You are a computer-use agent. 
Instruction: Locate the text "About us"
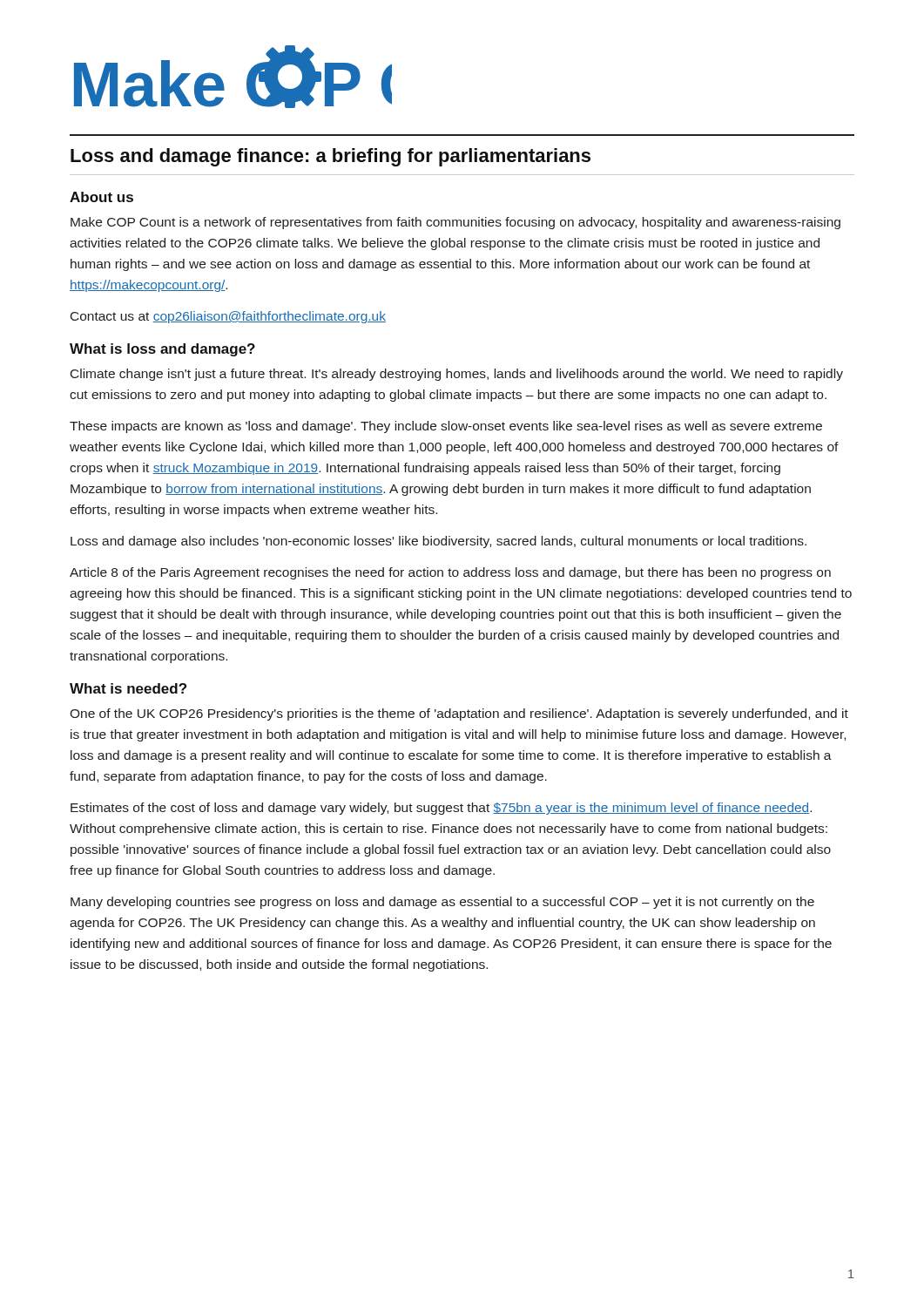pos(101,197)
